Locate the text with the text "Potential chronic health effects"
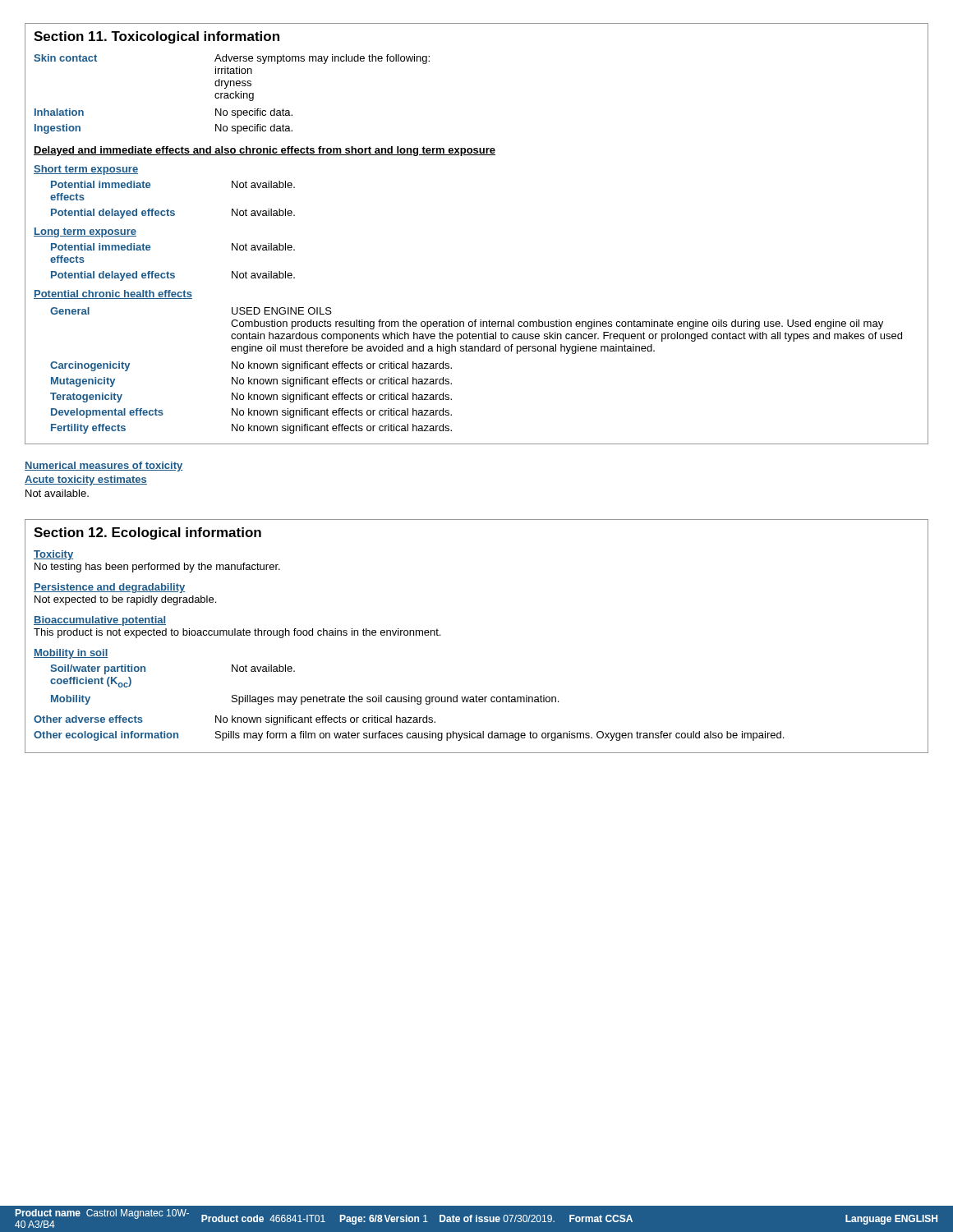The image size is (953, 1232). point(113,294)
